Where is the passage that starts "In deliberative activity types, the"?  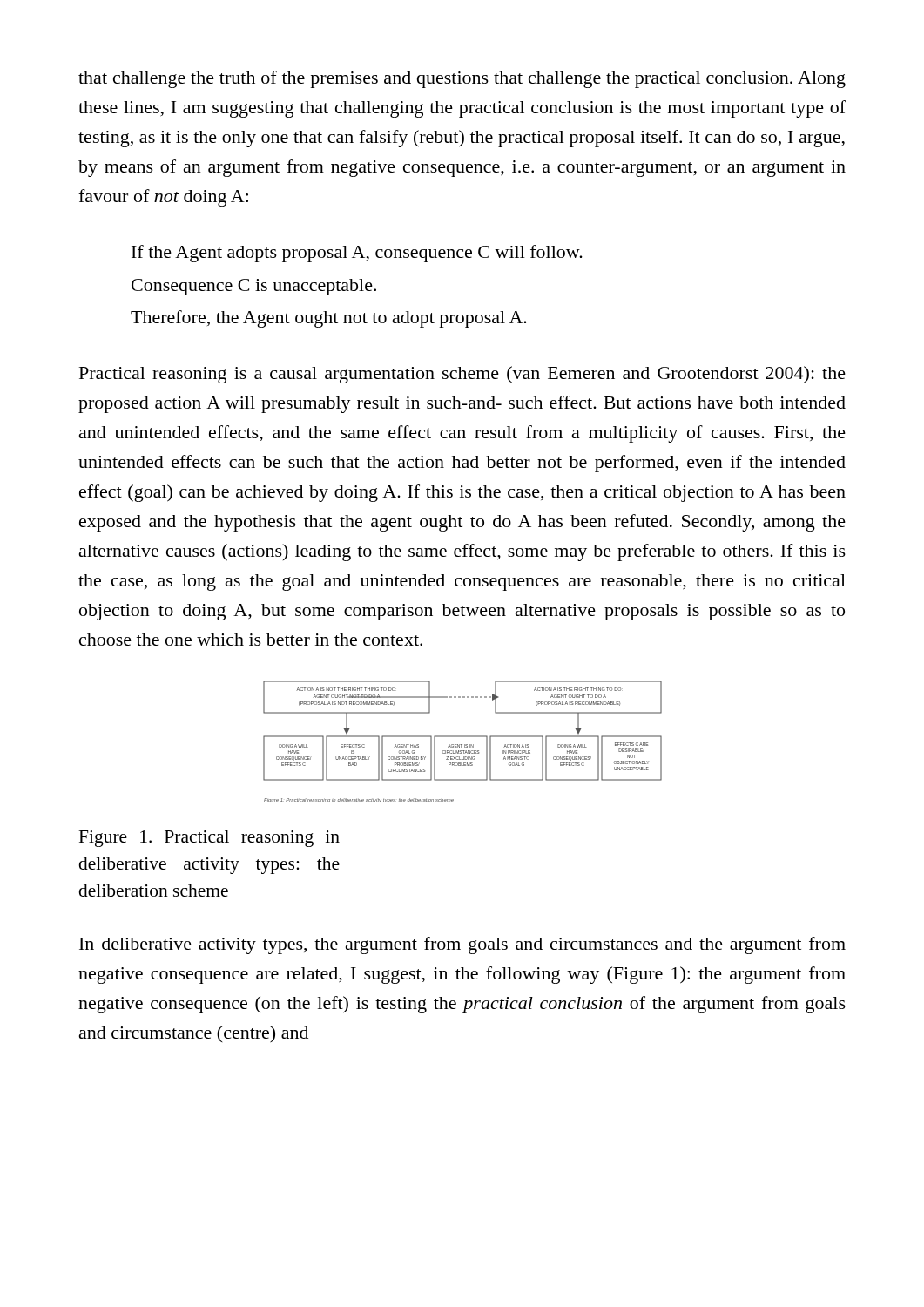pyautogui.click(x=462, y=988)
